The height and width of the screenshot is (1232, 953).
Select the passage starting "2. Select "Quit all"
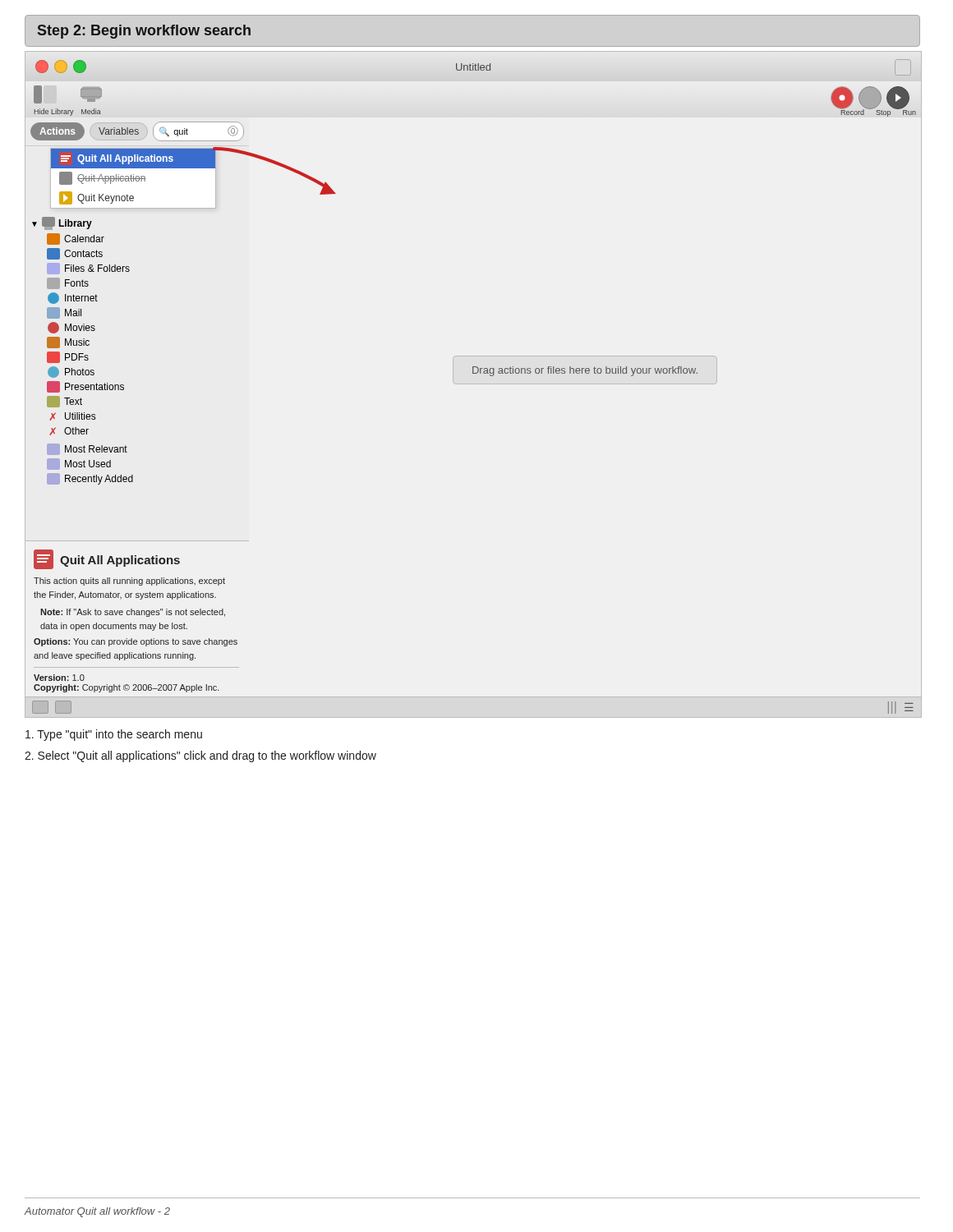point(200,756)
